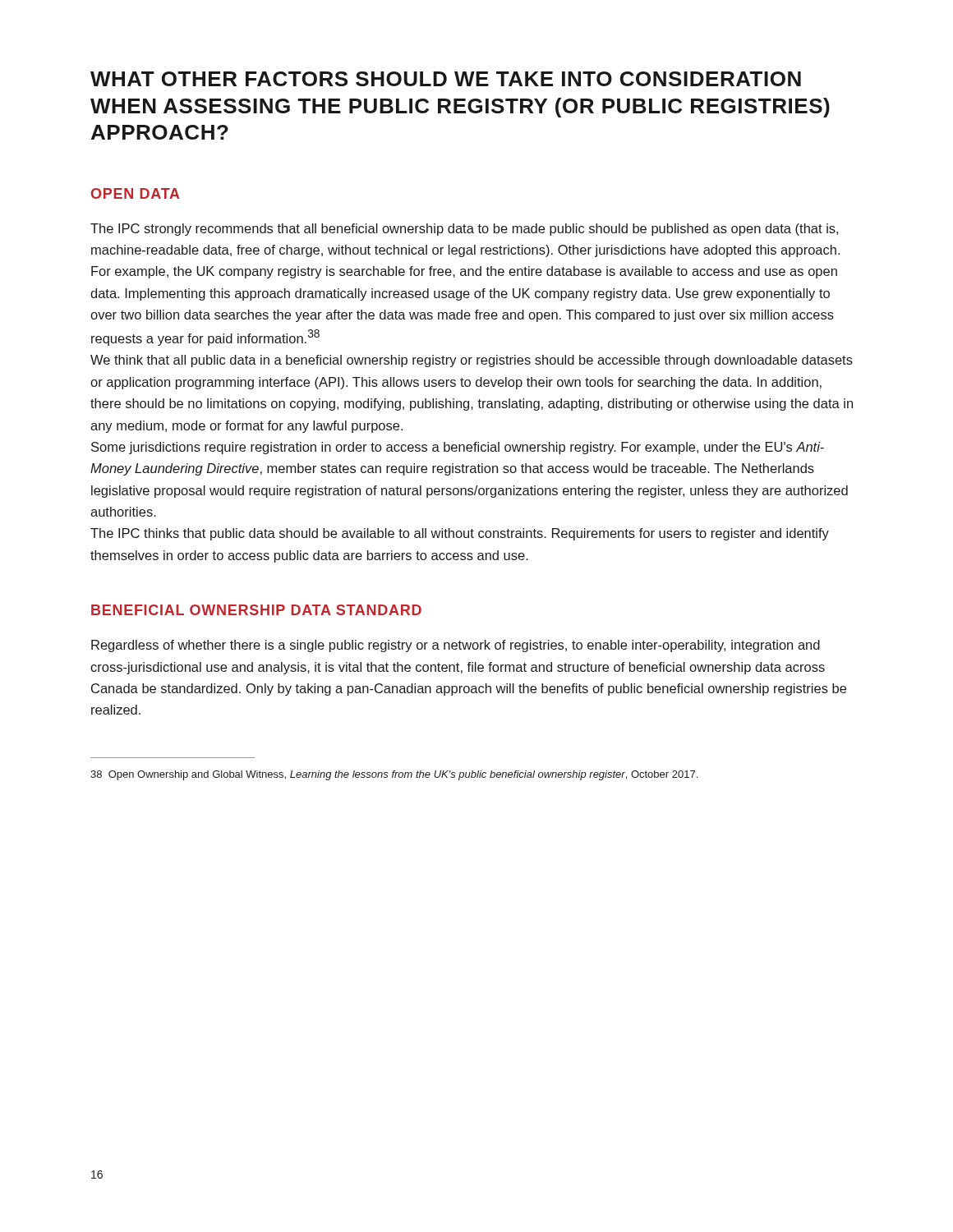Point to the block beginning "The IPC thinks that"
The image size is (953, 1232).
(472, 544)
